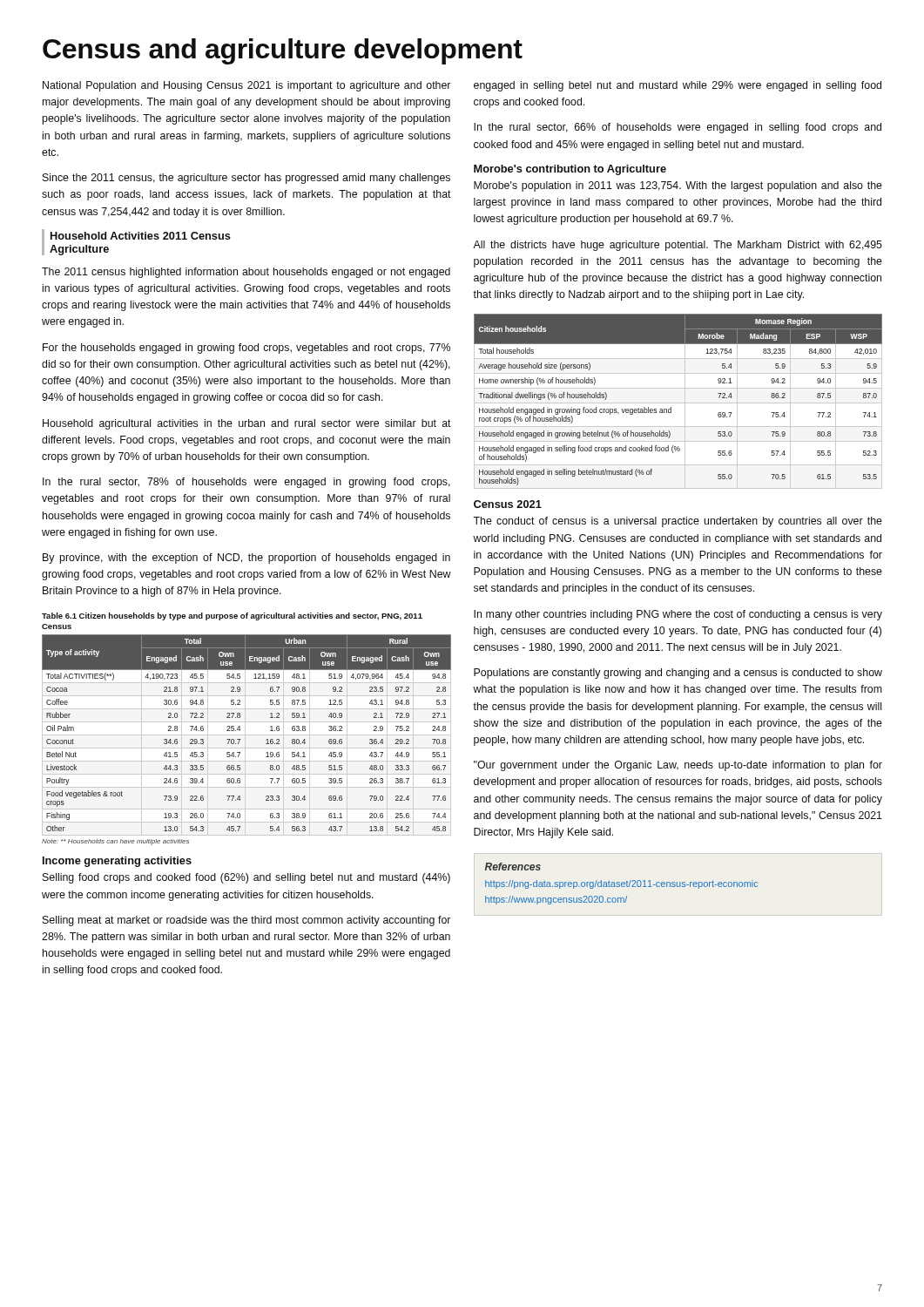Image resolution: width=924 pixels, height=1307 pixels.
Task: Find the block on this page that starts "For the households engaged in growing food"
Action: point(246,373)
